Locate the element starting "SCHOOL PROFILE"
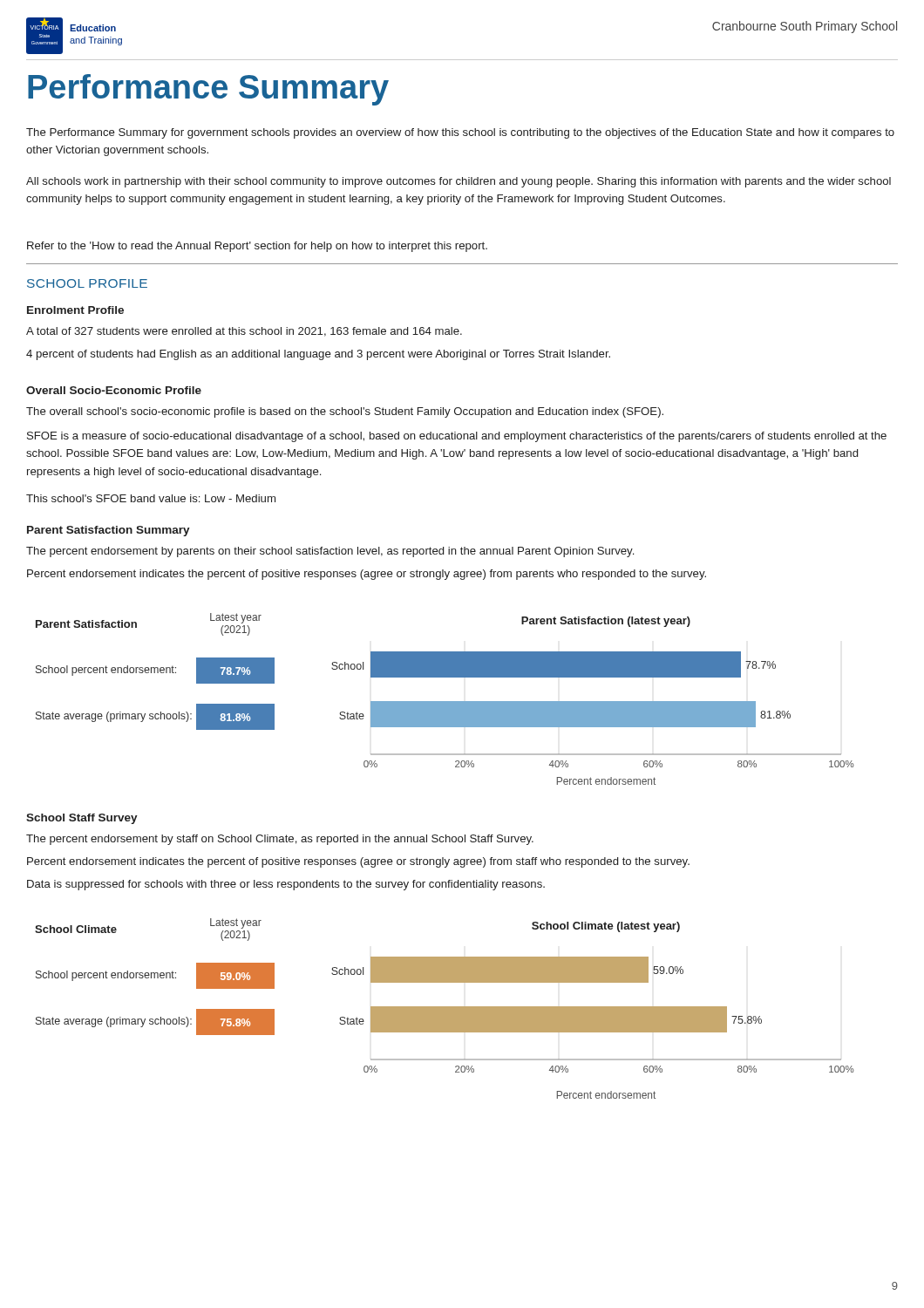Screen dimensions: 1308x924 point(87,283)
